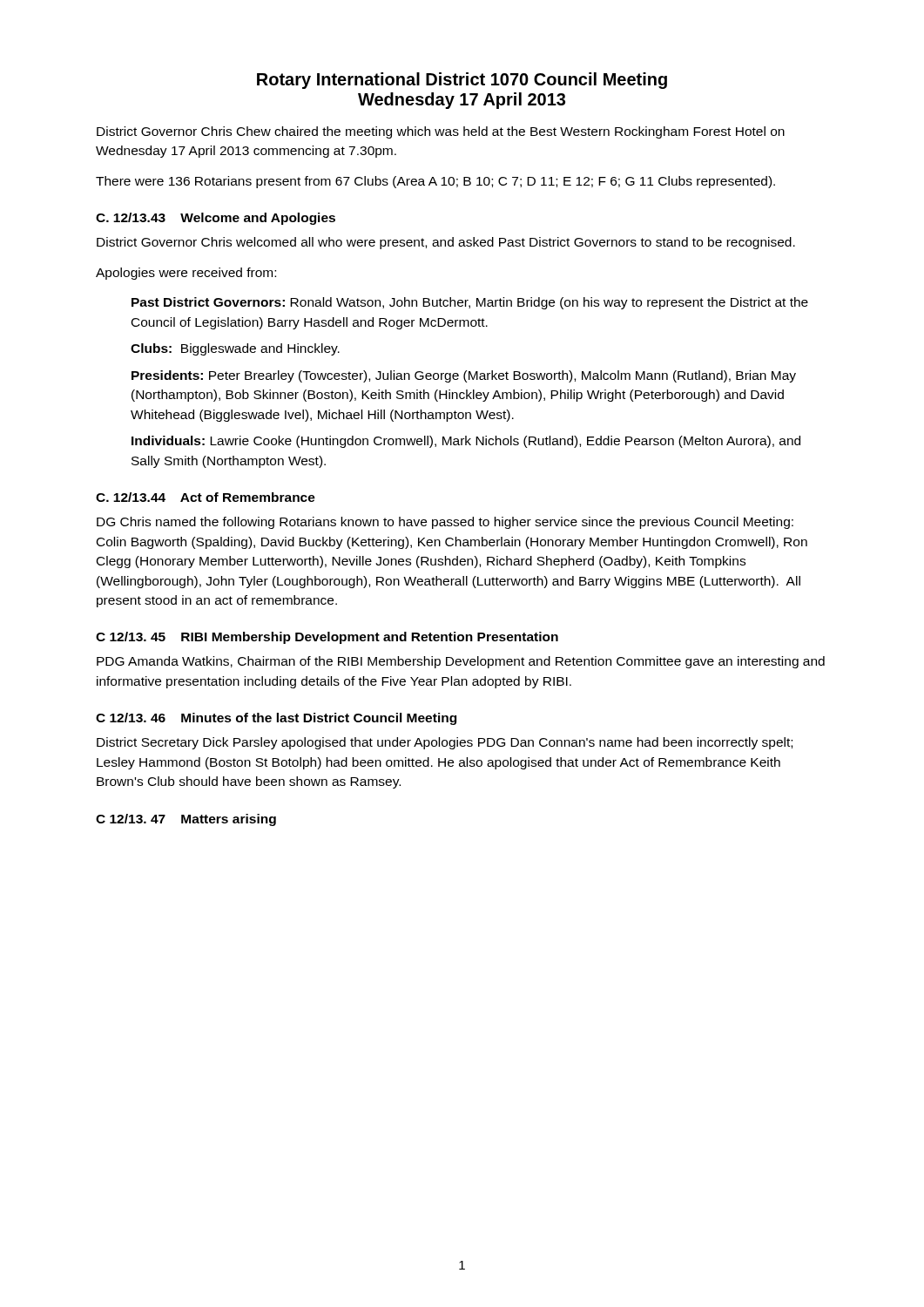Click on the passage starting "Clubs: Biggleswade and Hinckley."

[x=236, y=348]
